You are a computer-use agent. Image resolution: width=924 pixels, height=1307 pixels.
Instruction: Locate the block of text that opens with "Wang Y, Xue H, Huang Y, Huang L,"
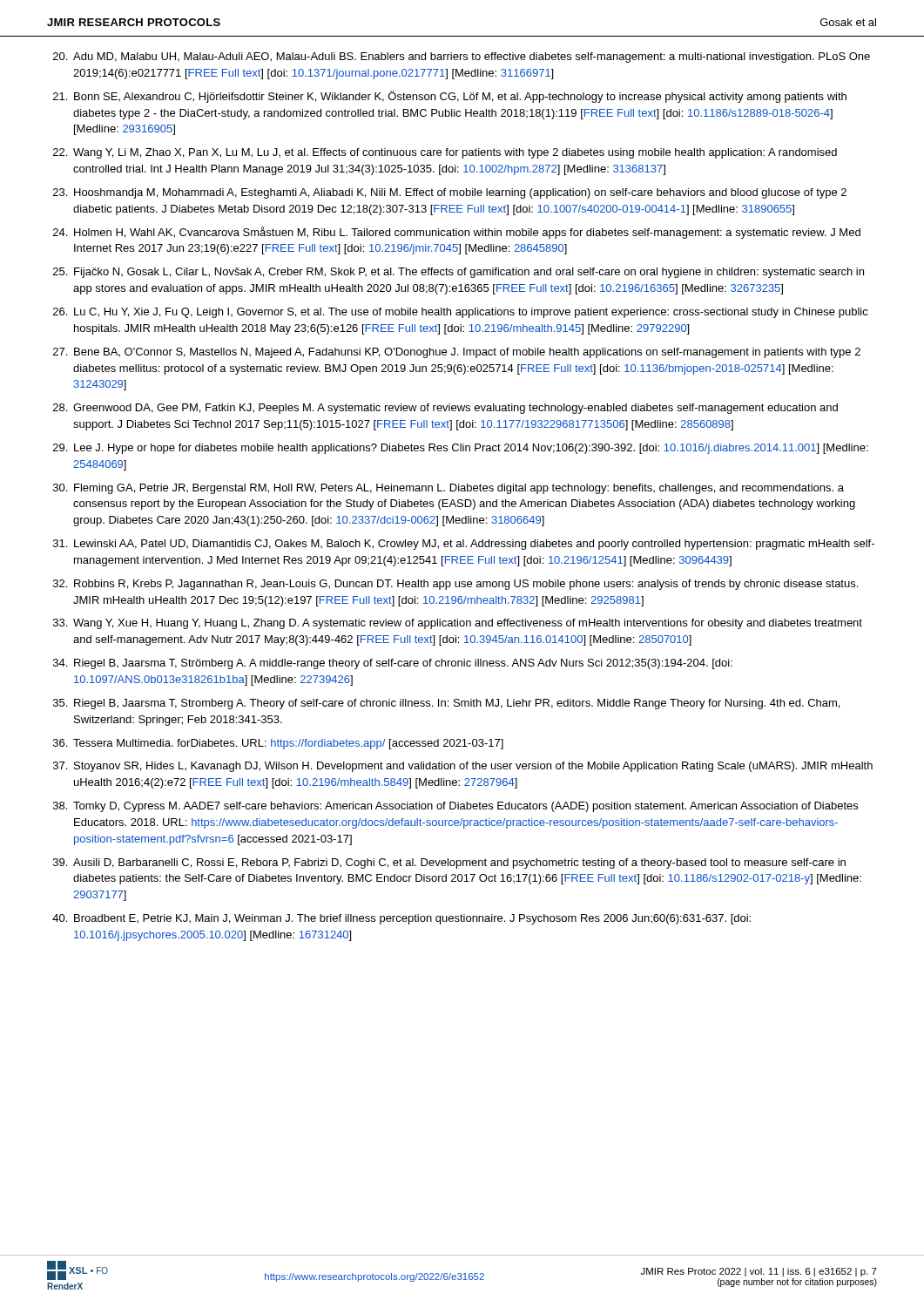coord(468,631)
